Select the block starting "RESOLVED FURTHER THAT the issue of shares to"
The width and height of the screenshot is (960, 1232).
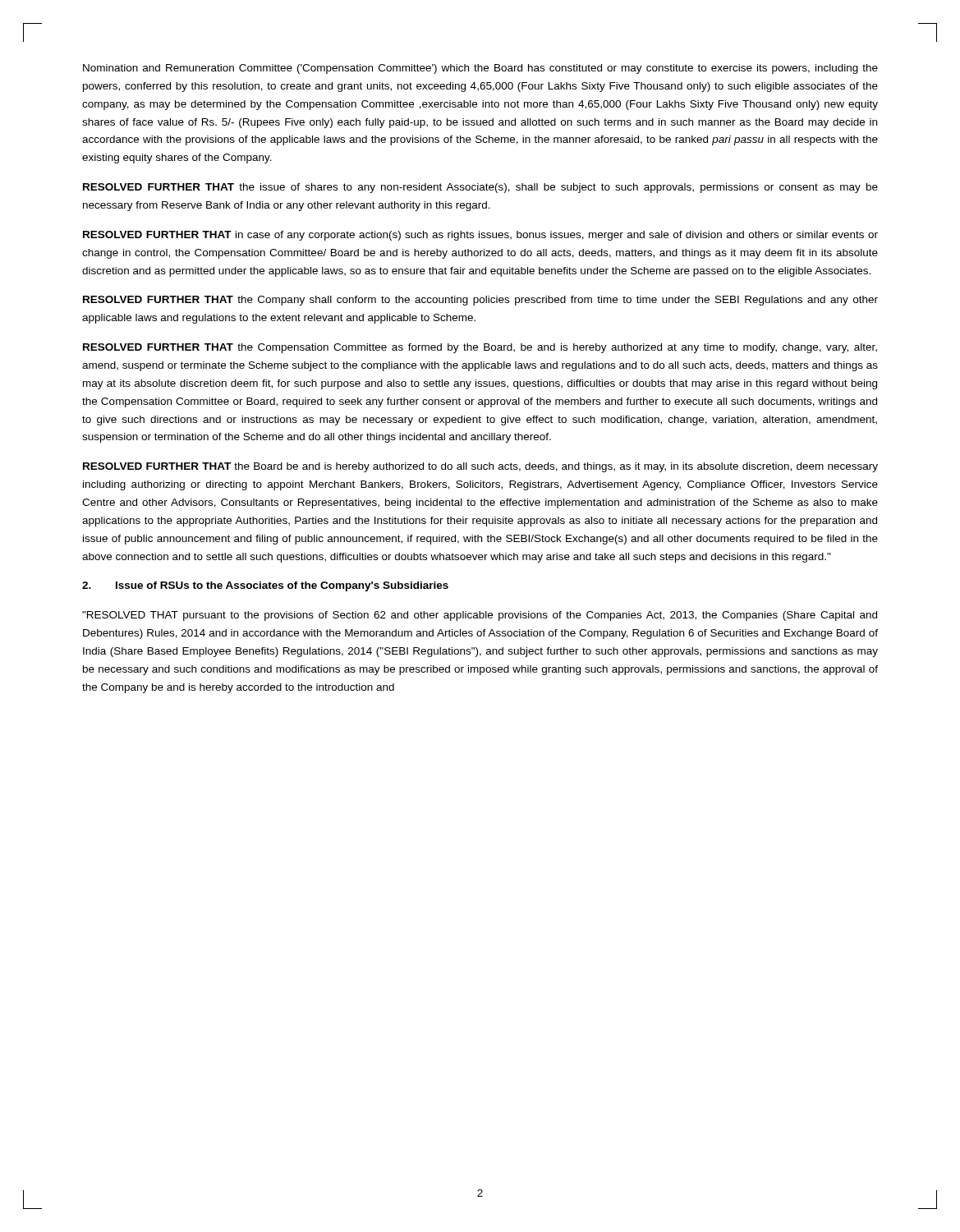click(x=480, y=196)
